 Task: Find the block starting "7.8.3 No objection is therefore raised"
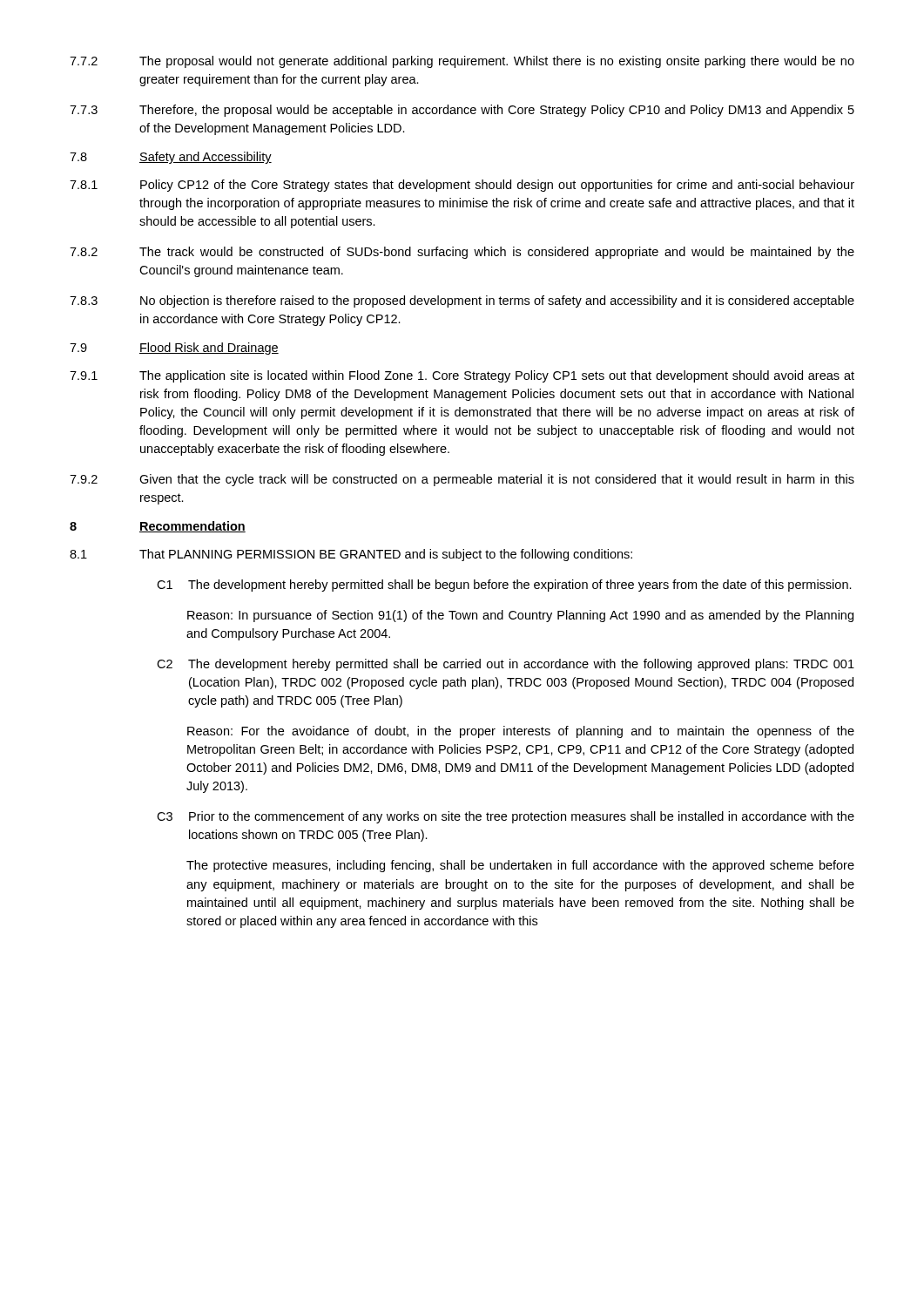coord(462,310)
